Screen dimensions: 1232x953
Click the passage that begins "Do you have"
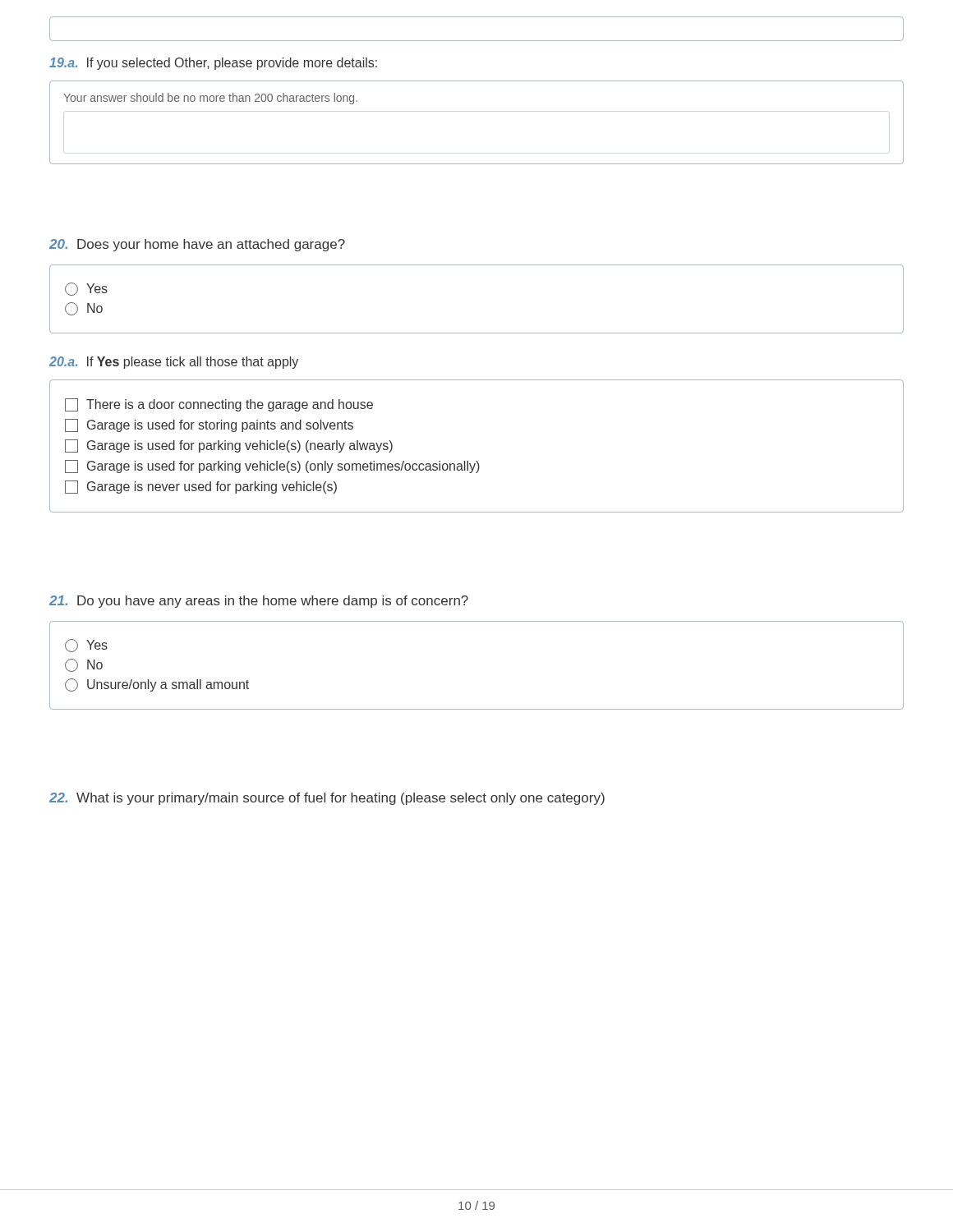259,601
